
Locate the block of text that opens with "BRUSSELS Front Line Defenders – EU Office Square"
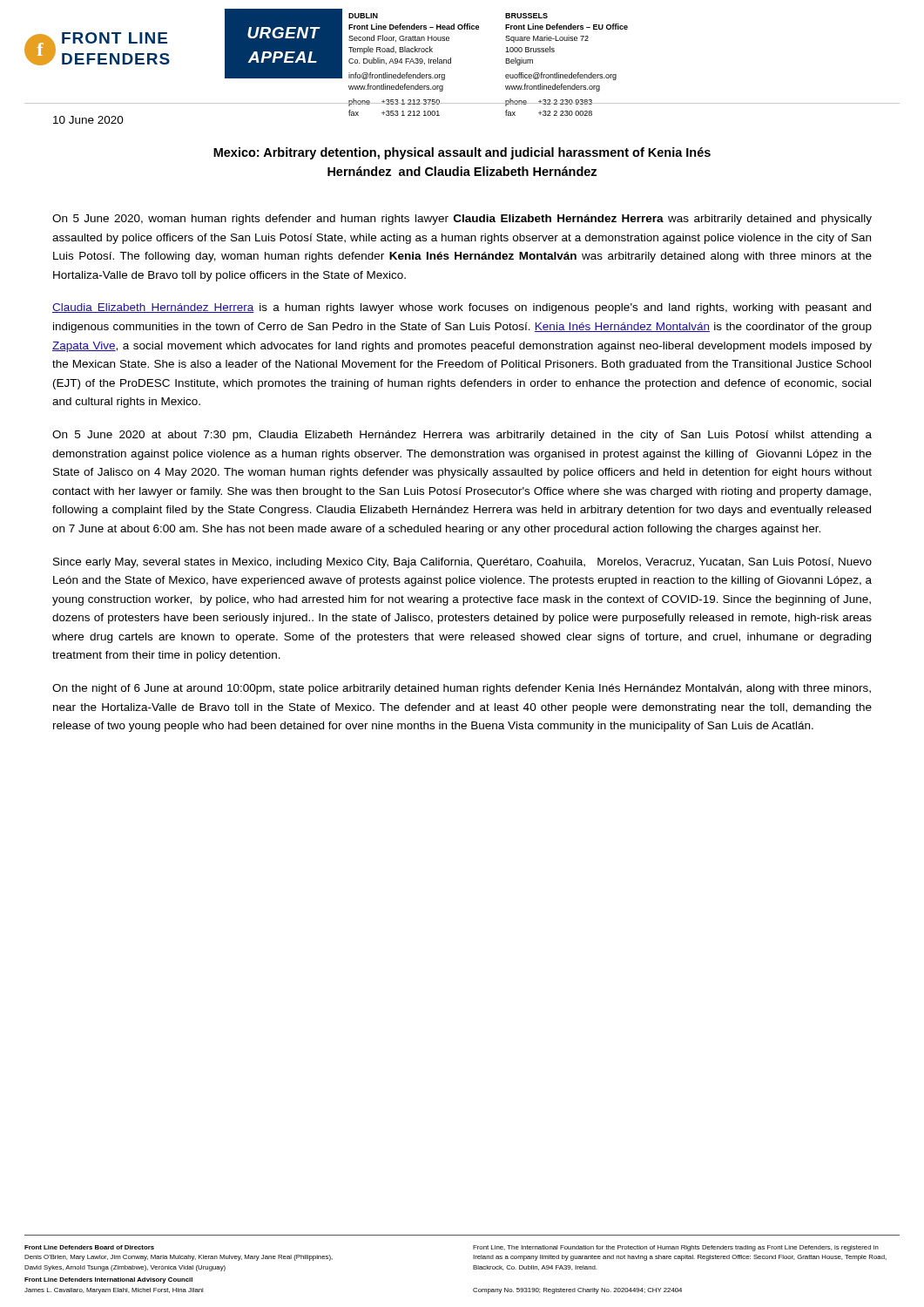(x=567, y=65)
